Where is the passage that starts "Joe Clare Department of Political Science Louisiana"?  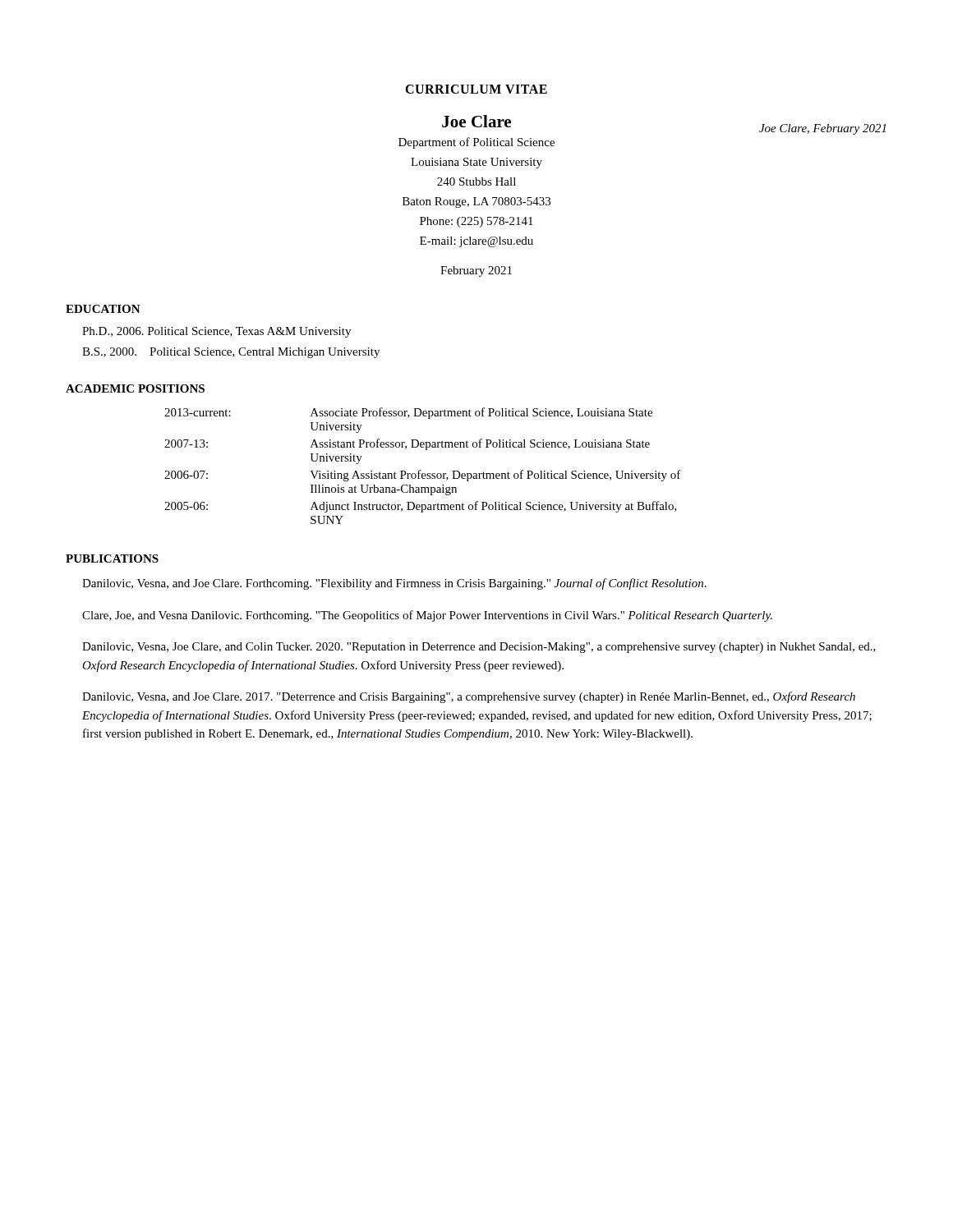click(x=476, y=180)
